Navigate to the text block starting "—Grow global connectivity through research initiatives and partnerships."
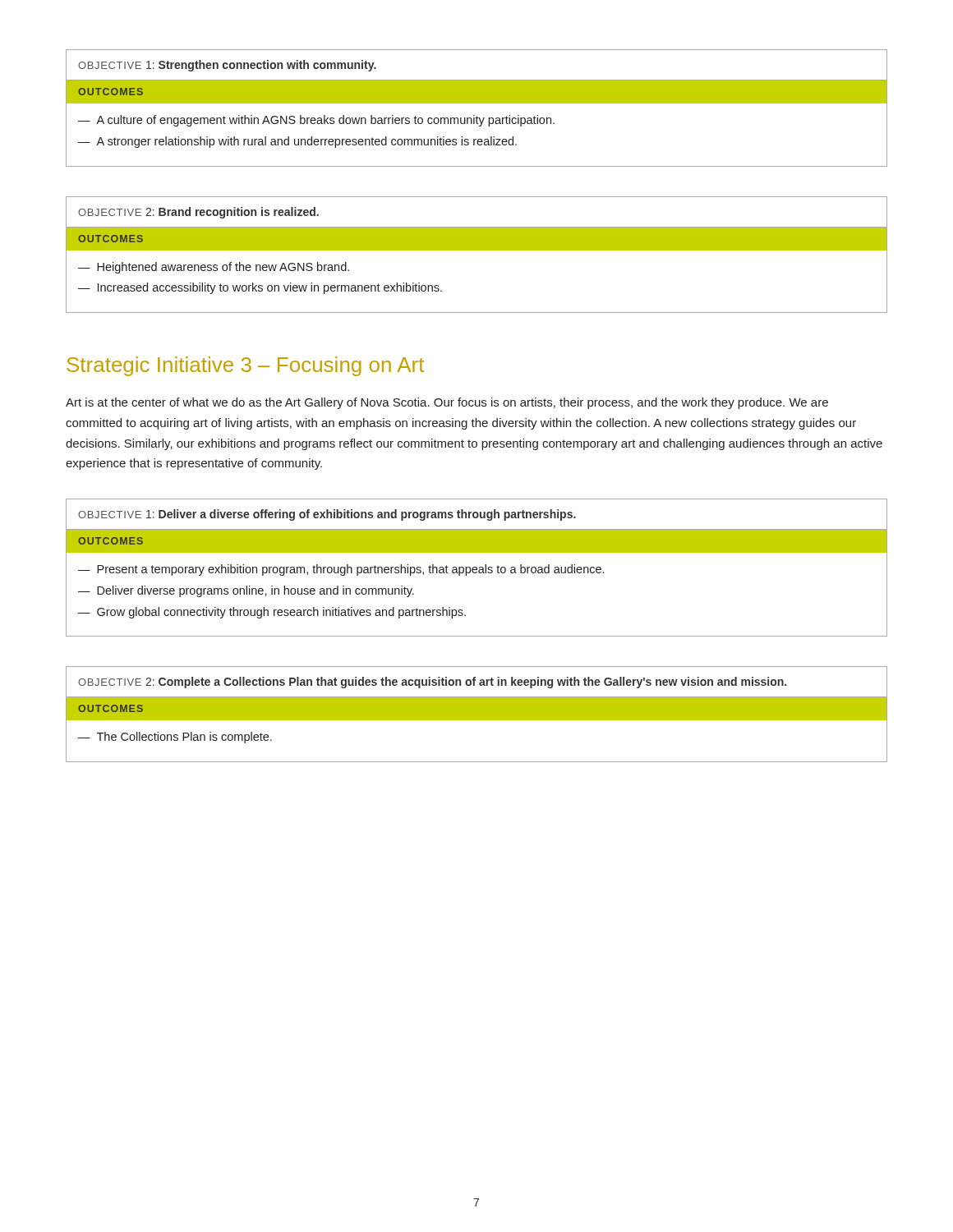 [x=272, y=612]
